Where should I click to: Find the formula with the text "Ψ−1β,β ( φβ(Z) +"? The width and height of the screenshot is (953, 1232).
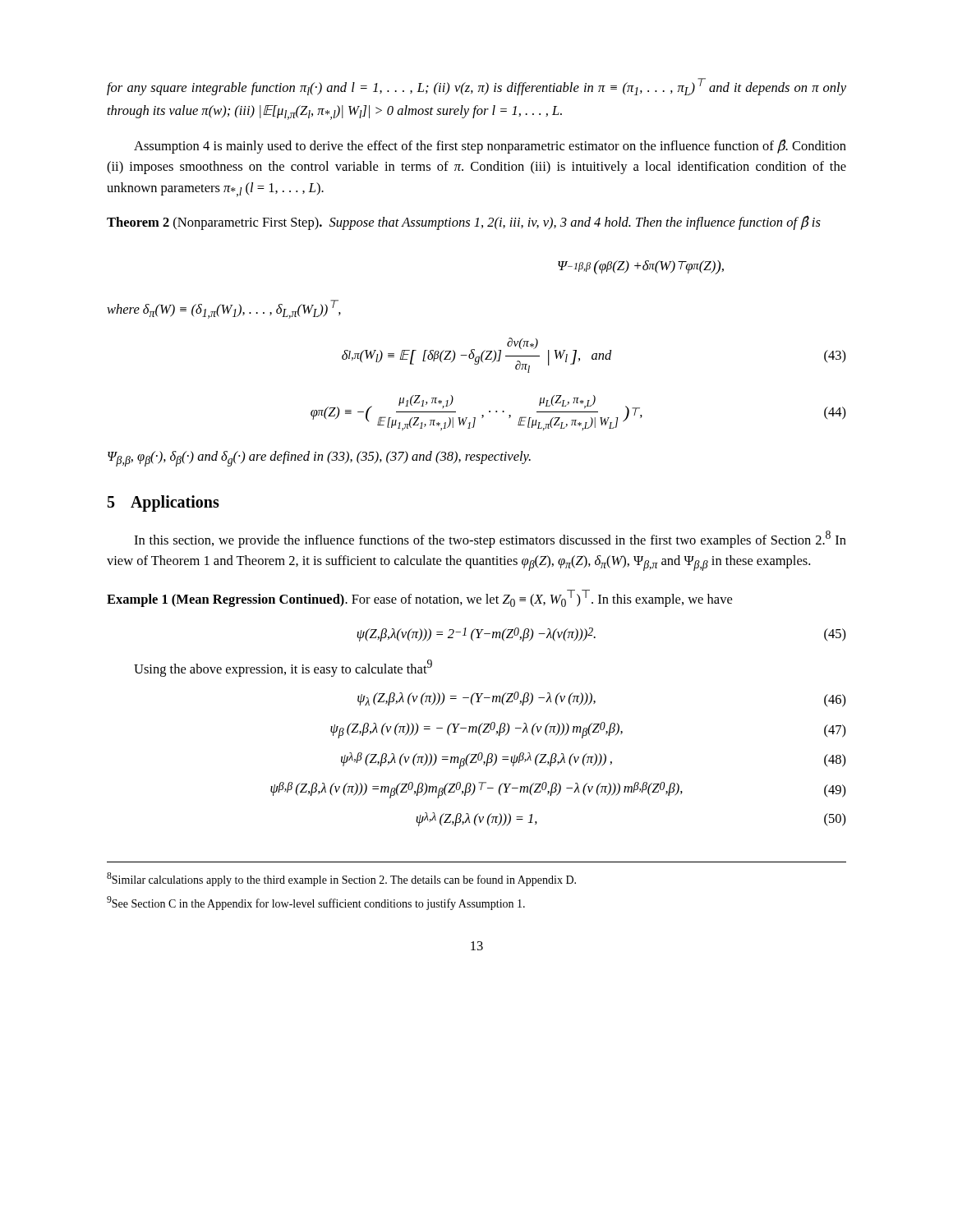641,267
